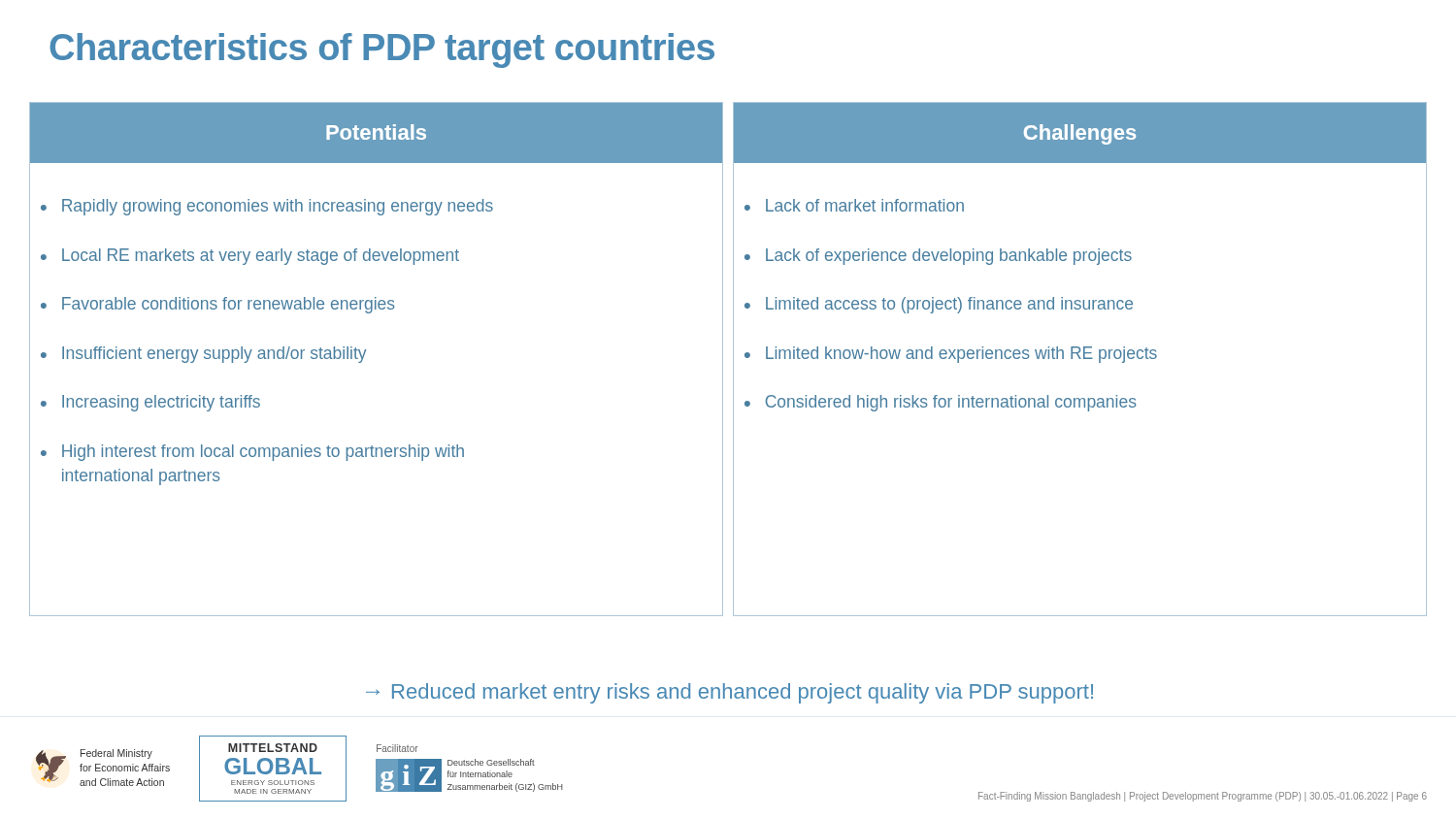The width and height of the screenshot is (1456, 819).
Task: Click on the list item that reads "• Favorable conditions"
Action: point(217,306)
